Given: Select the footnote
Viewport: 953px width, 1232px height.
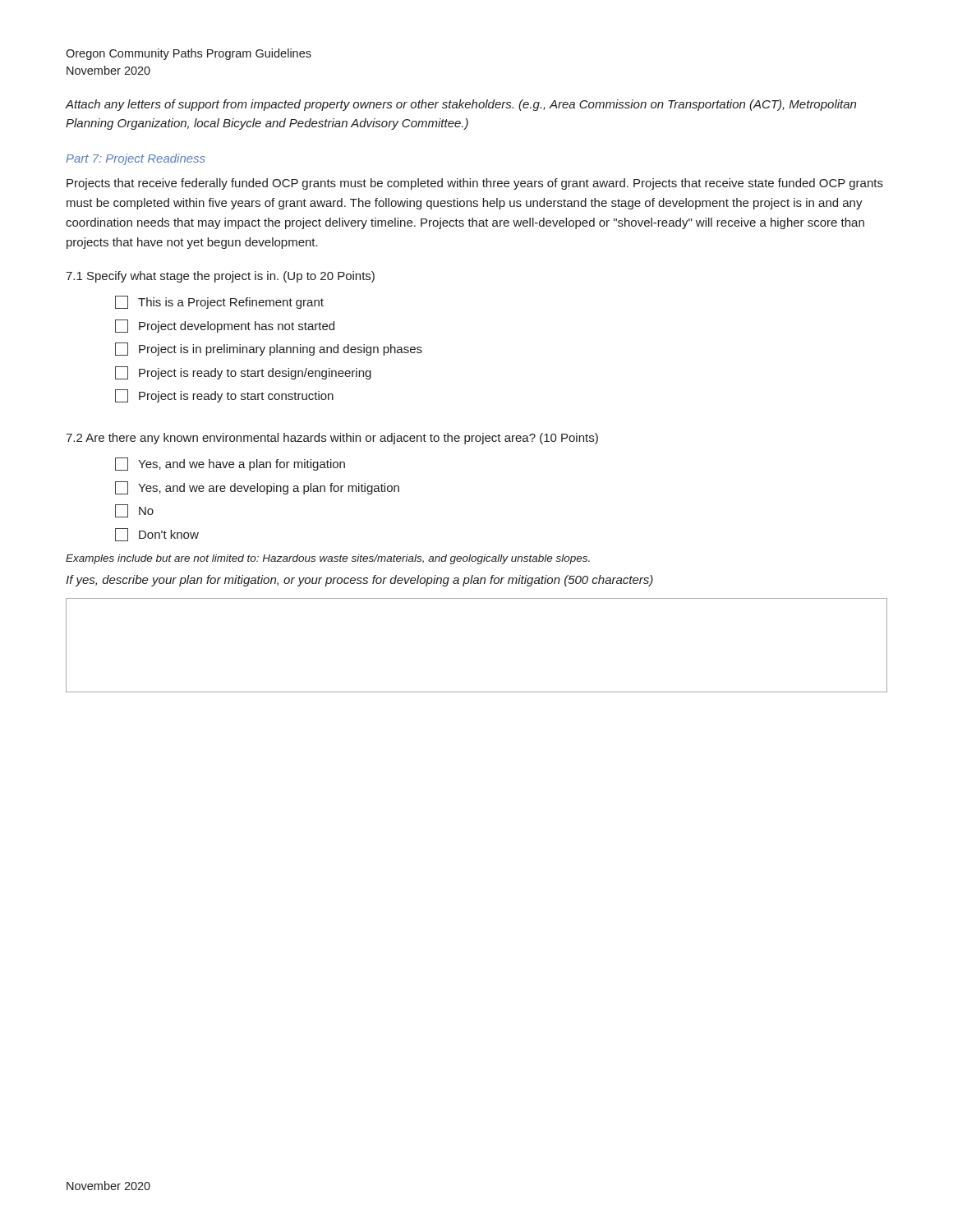Looking at the screenshot, I should [328, 558].
